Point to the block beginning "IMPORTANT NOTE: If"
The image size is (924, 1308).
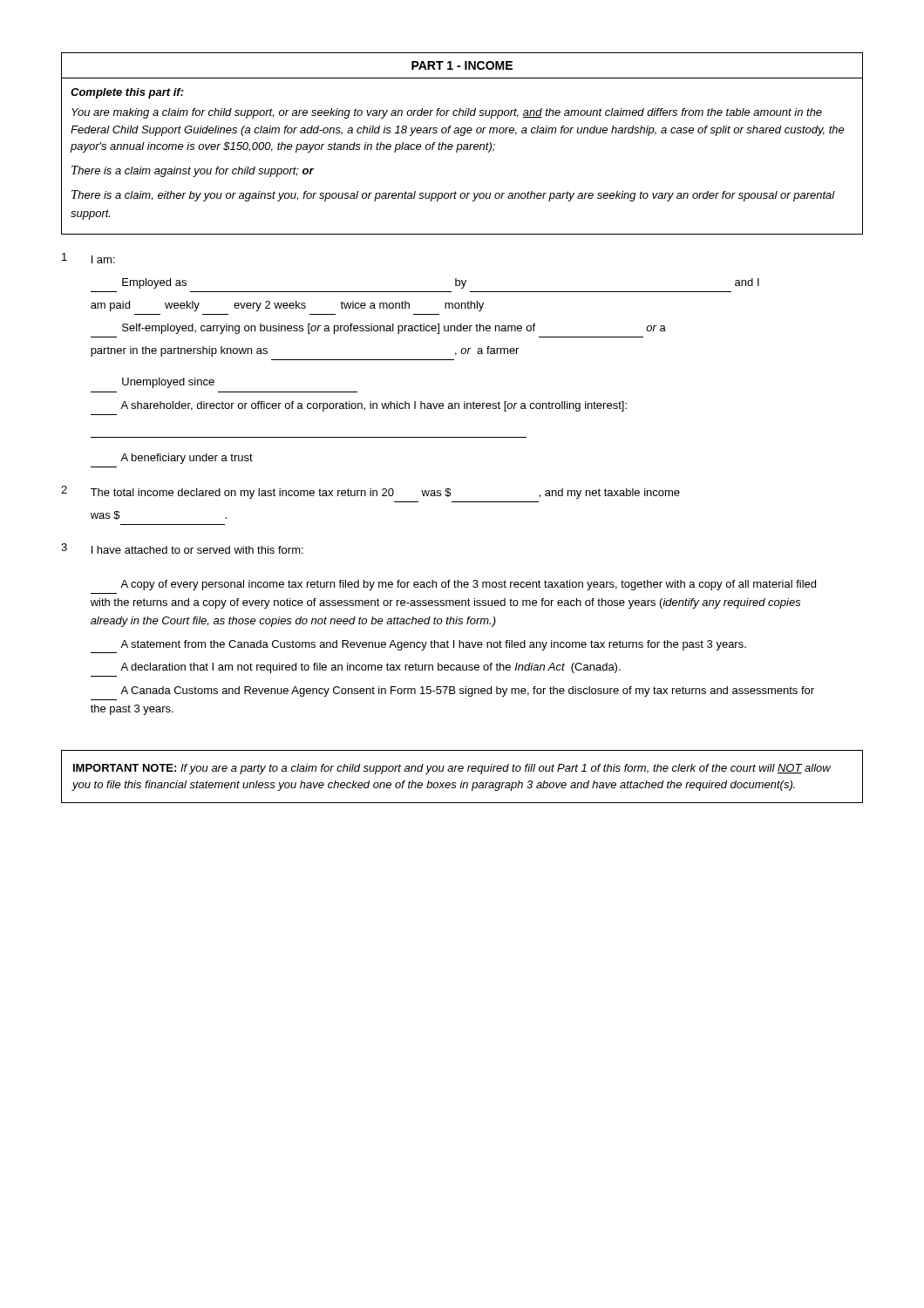pyautogui.click(x=451, y=776)
